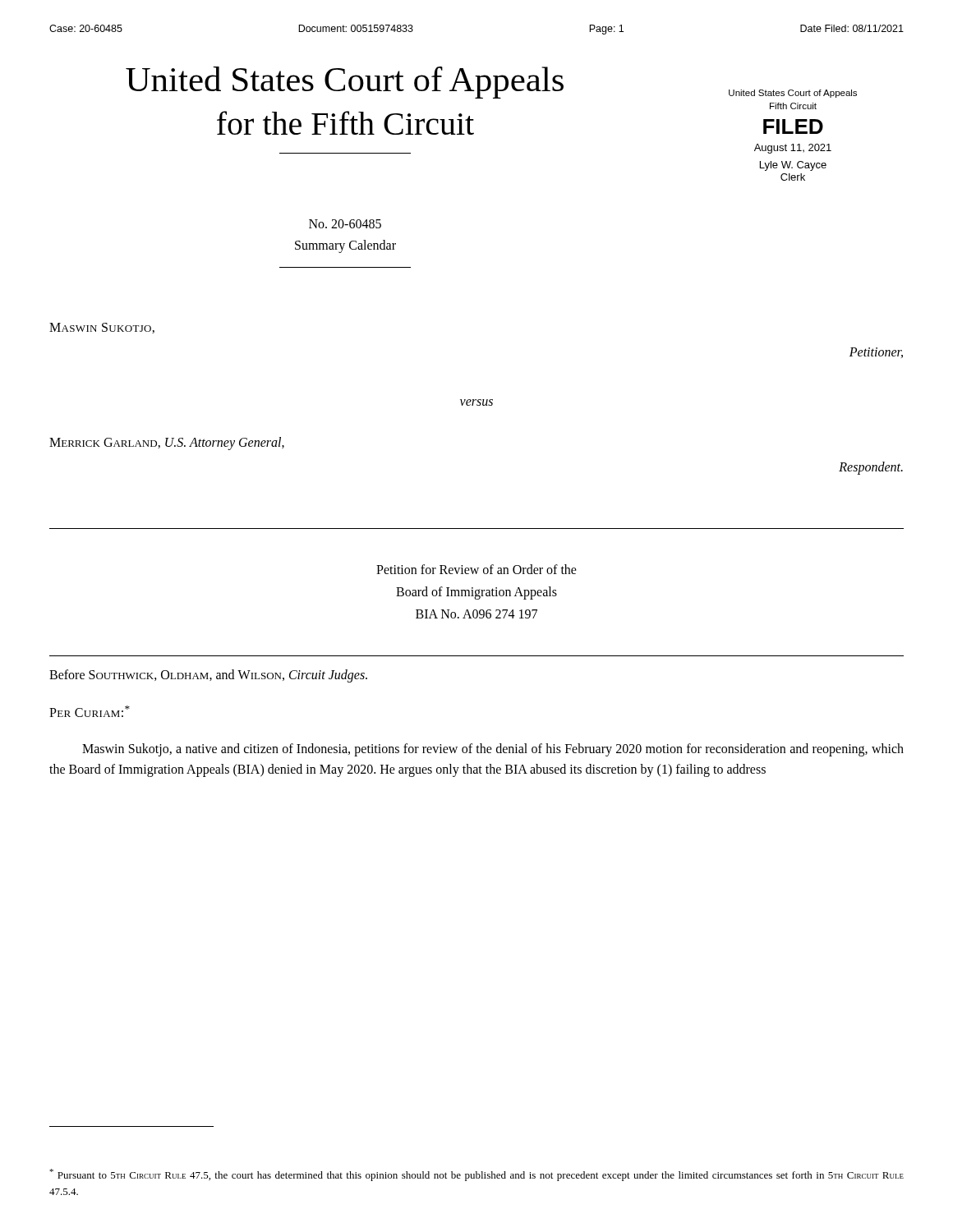The width and height of the screenshot is (953, 1232).
Task: Point to the element starting "No. 20-60485 Summary Calendar"
Action: click(x=345, y=242)
